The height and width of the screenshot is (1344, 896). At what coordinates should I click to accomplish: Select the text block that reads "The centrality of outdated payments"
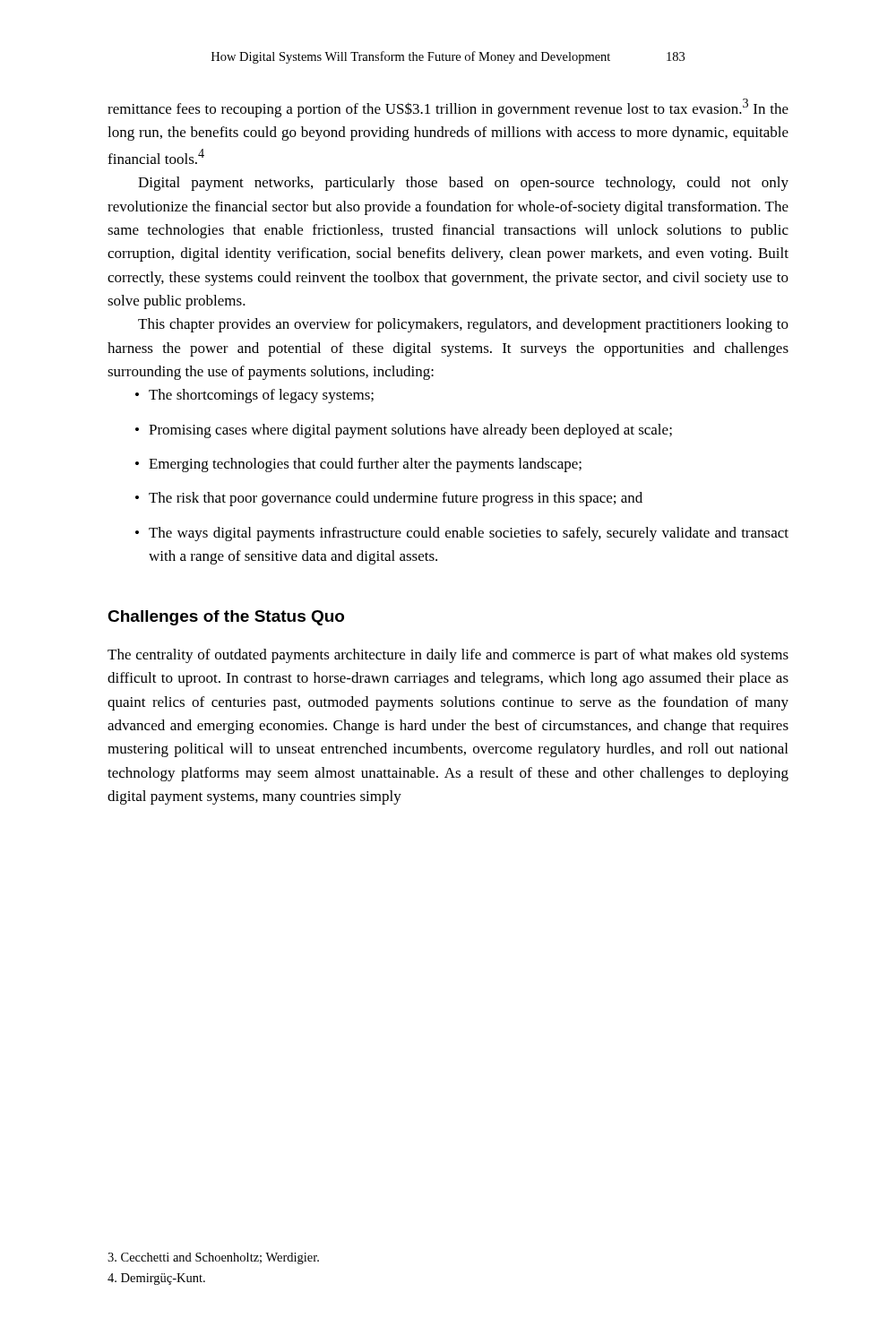448,726
